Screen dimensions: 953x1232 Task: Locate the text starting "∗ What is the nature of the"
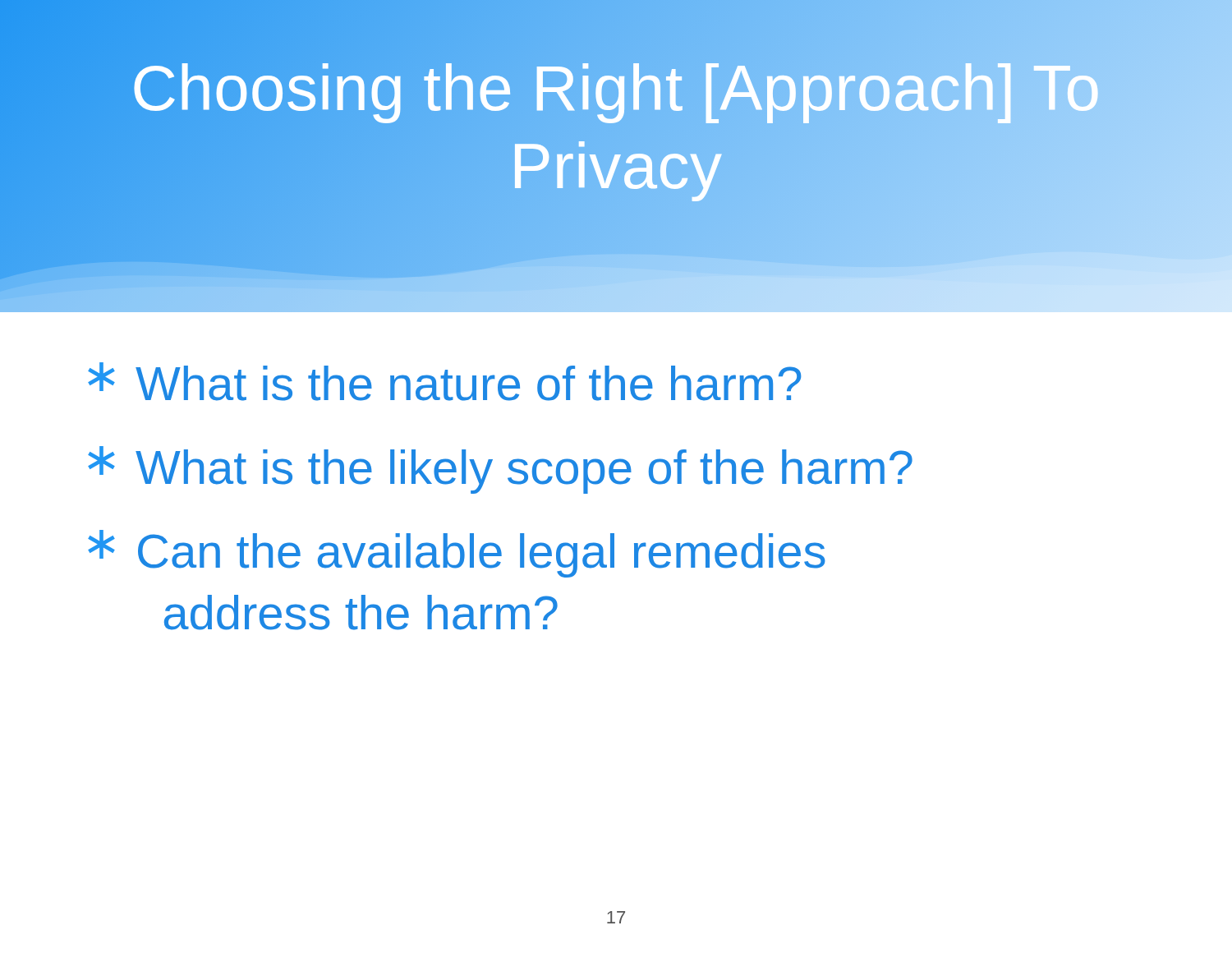pyautogui.click(x=442, y=384)
